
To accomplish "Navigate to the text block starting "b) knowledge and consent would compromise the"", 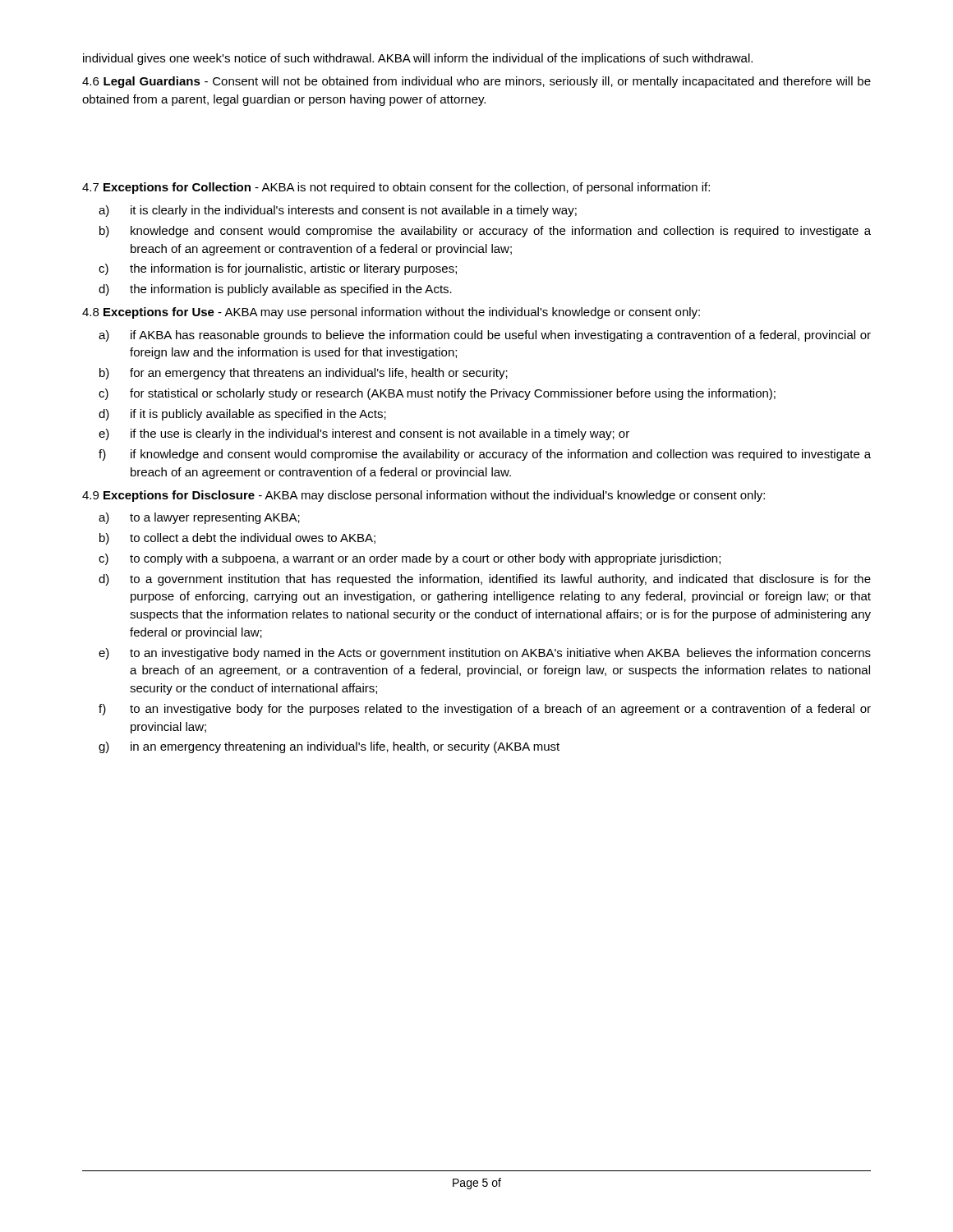I will [x=476, y=239].
